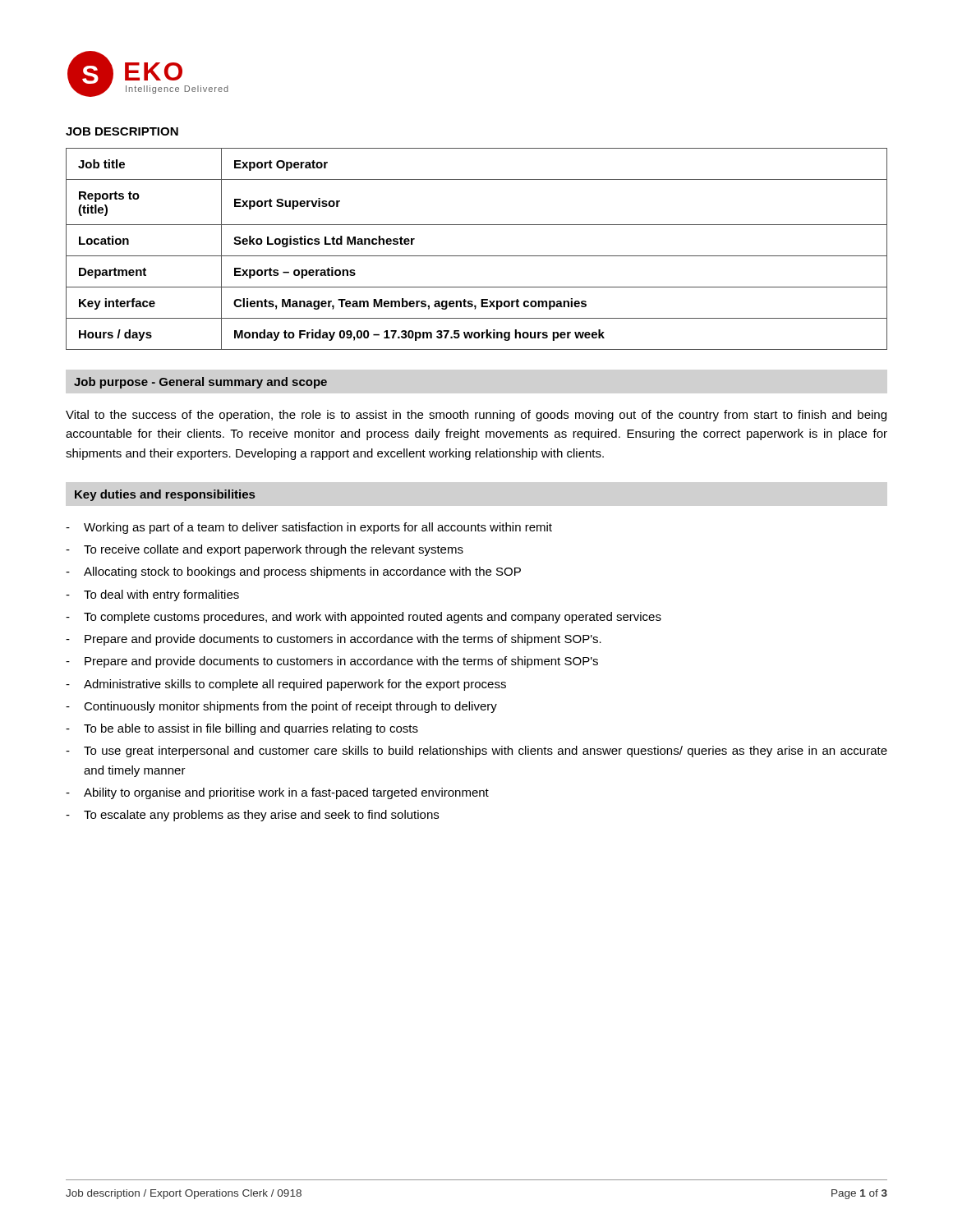Select the section header with the text "Job purpose - General summary and scope"
The image size is (953, 1232).
(201, 381)
